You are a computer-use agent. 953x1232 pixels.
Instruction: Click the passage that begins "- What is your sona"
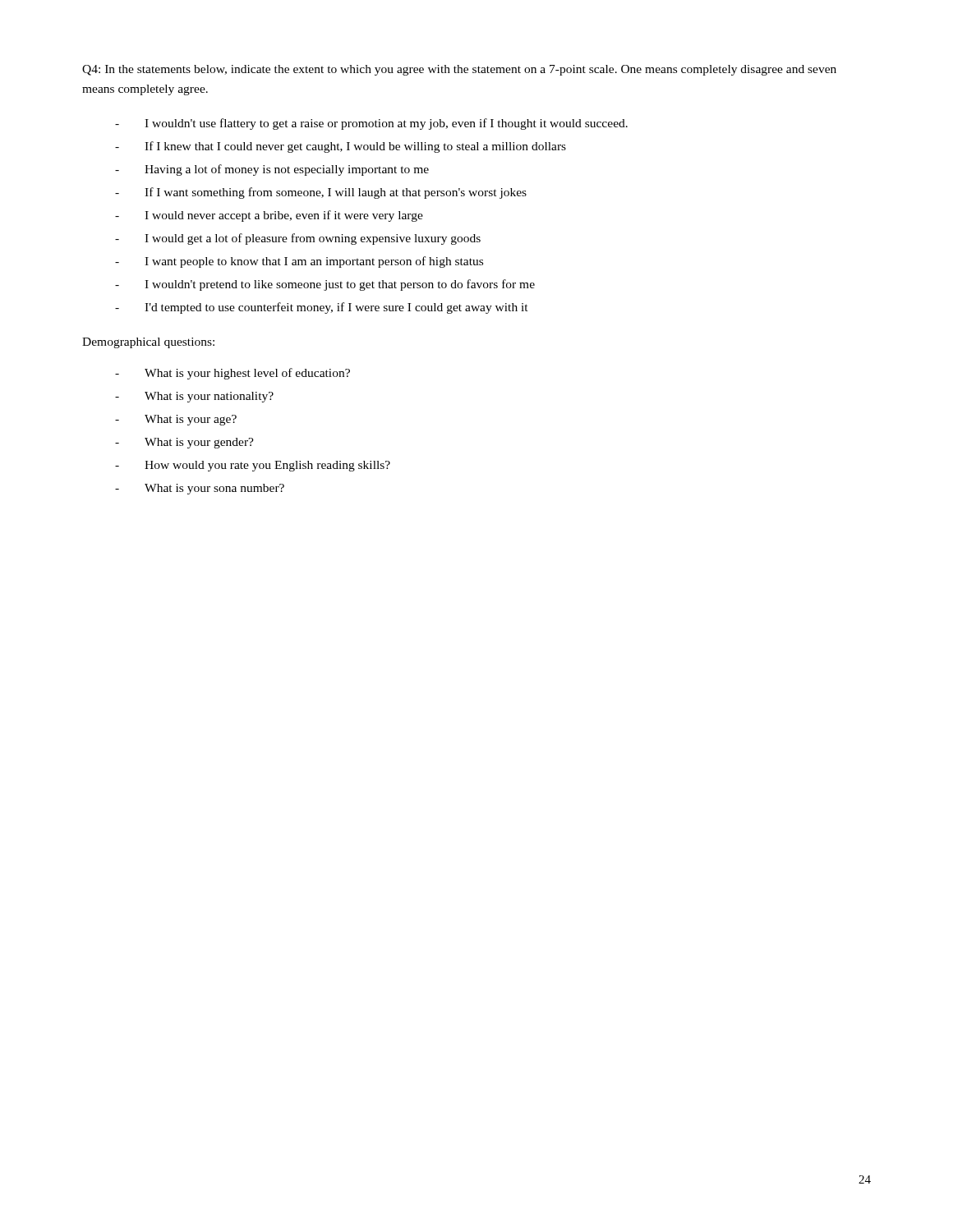[x=200, y=488]
